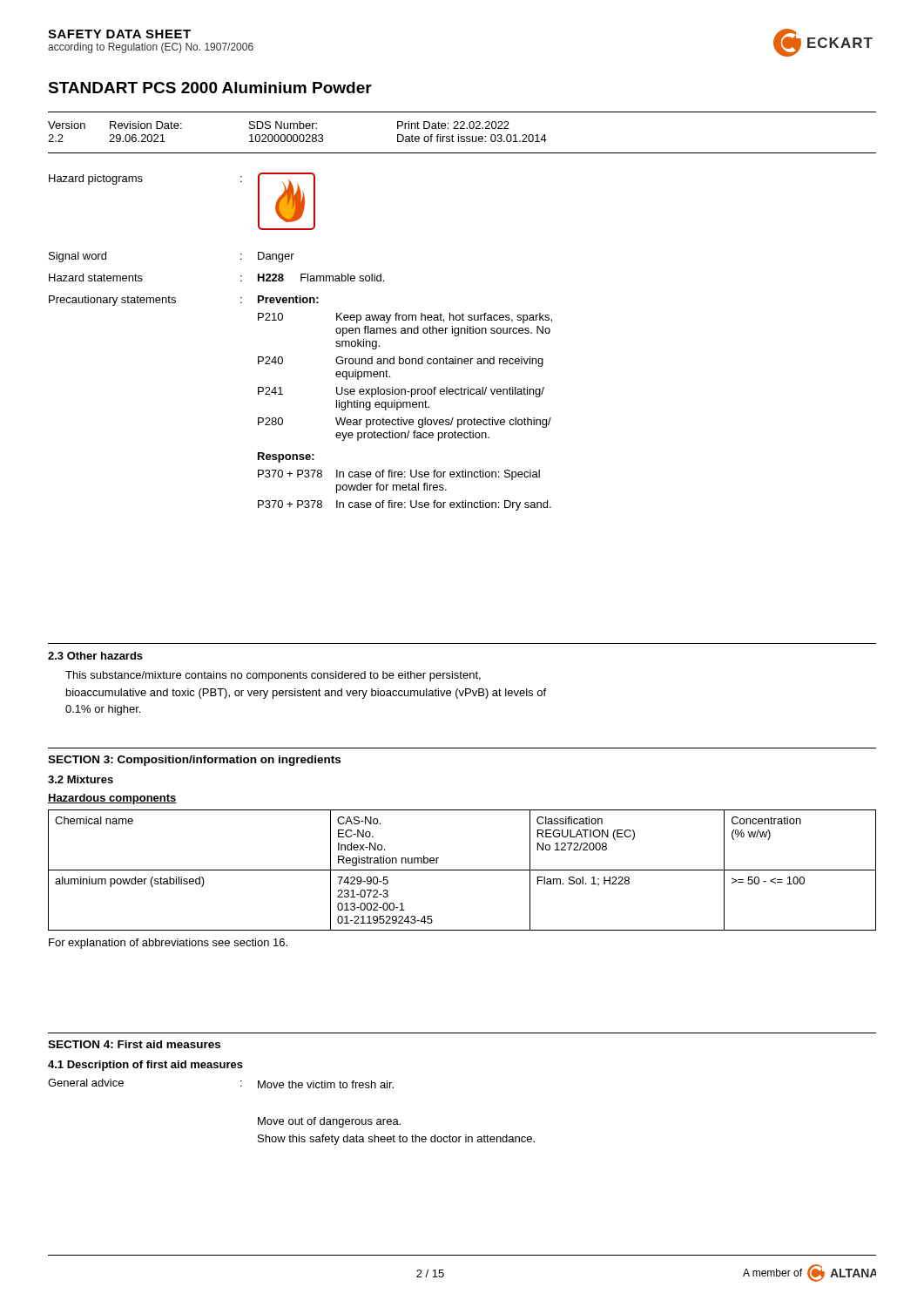Locate the table with the text "Classification REGULATION (EC) No 1272/2008"

[x=462, y=870]
